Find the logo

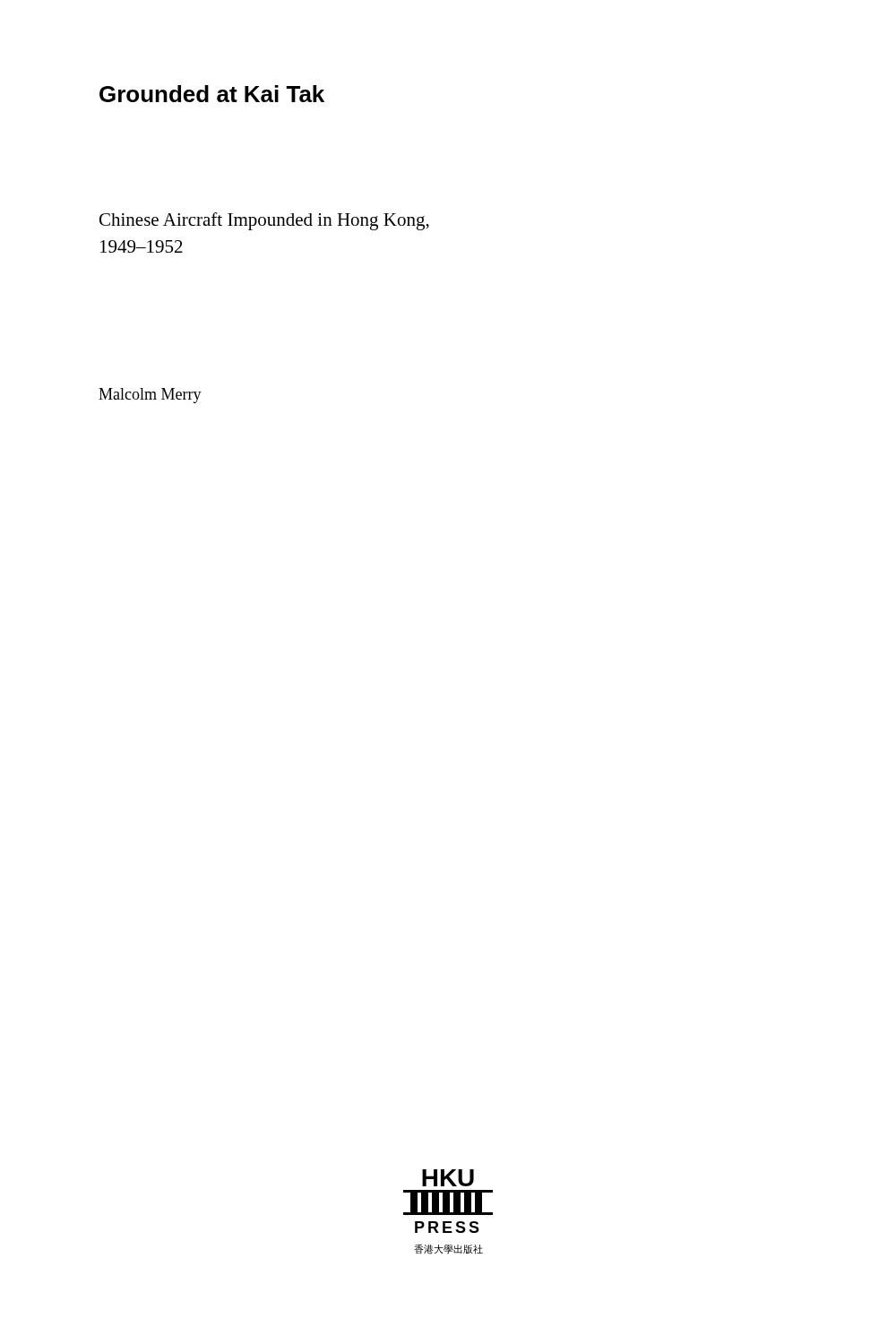[448, 1212]
